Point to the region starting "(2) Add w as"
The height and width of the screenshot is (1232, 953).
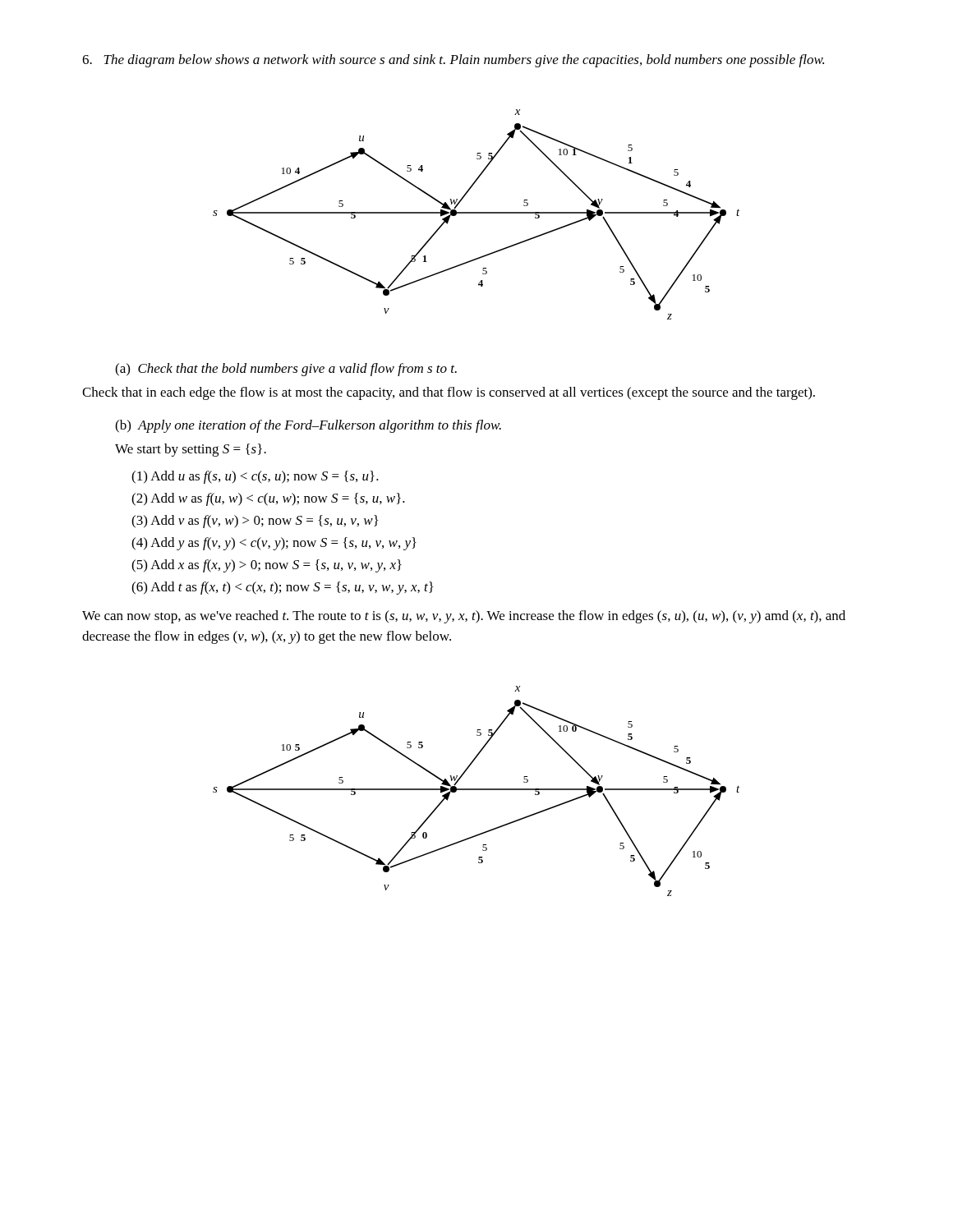point(268,498)
